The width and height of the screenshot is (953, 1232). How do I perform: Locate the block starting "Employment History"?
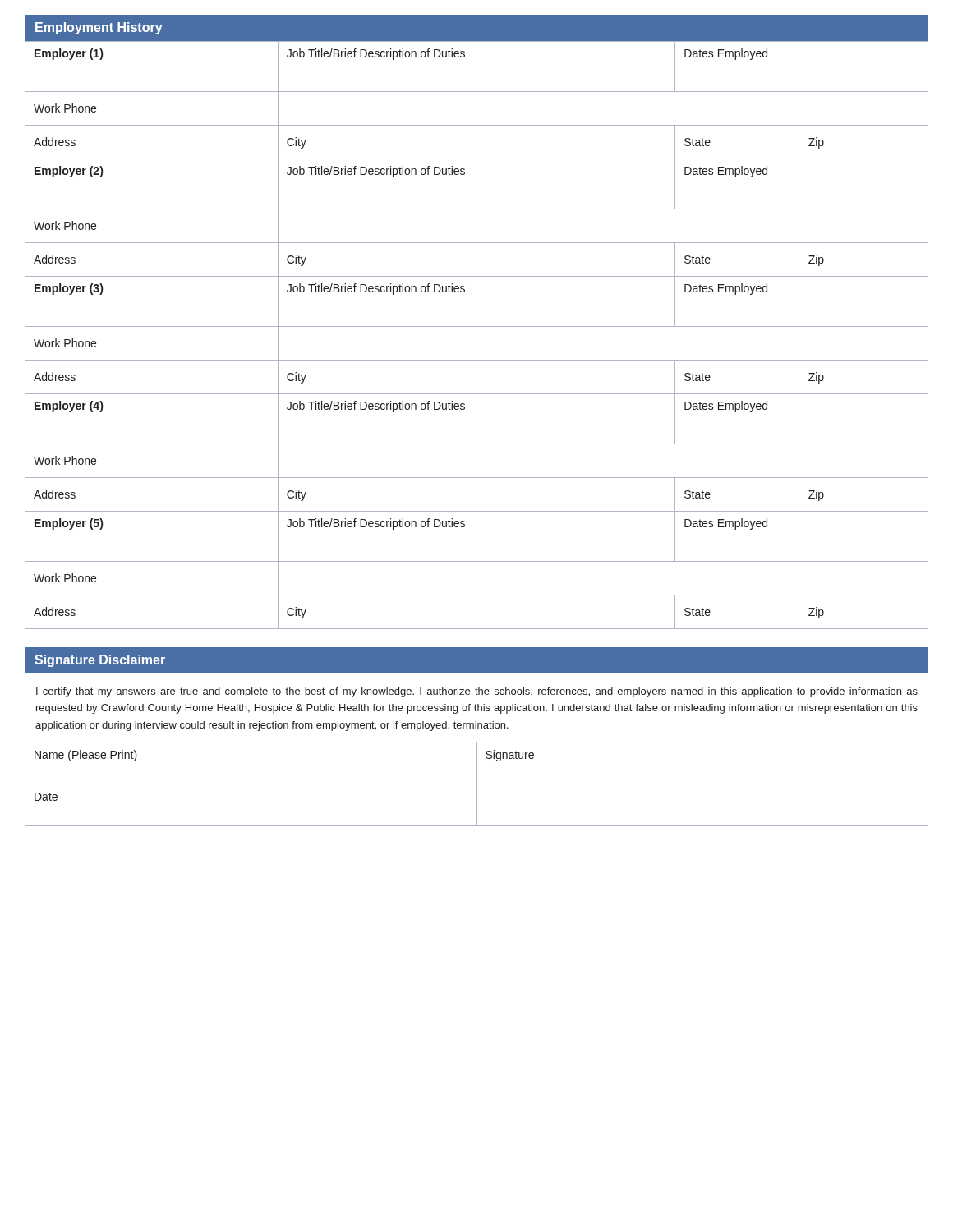98,28
